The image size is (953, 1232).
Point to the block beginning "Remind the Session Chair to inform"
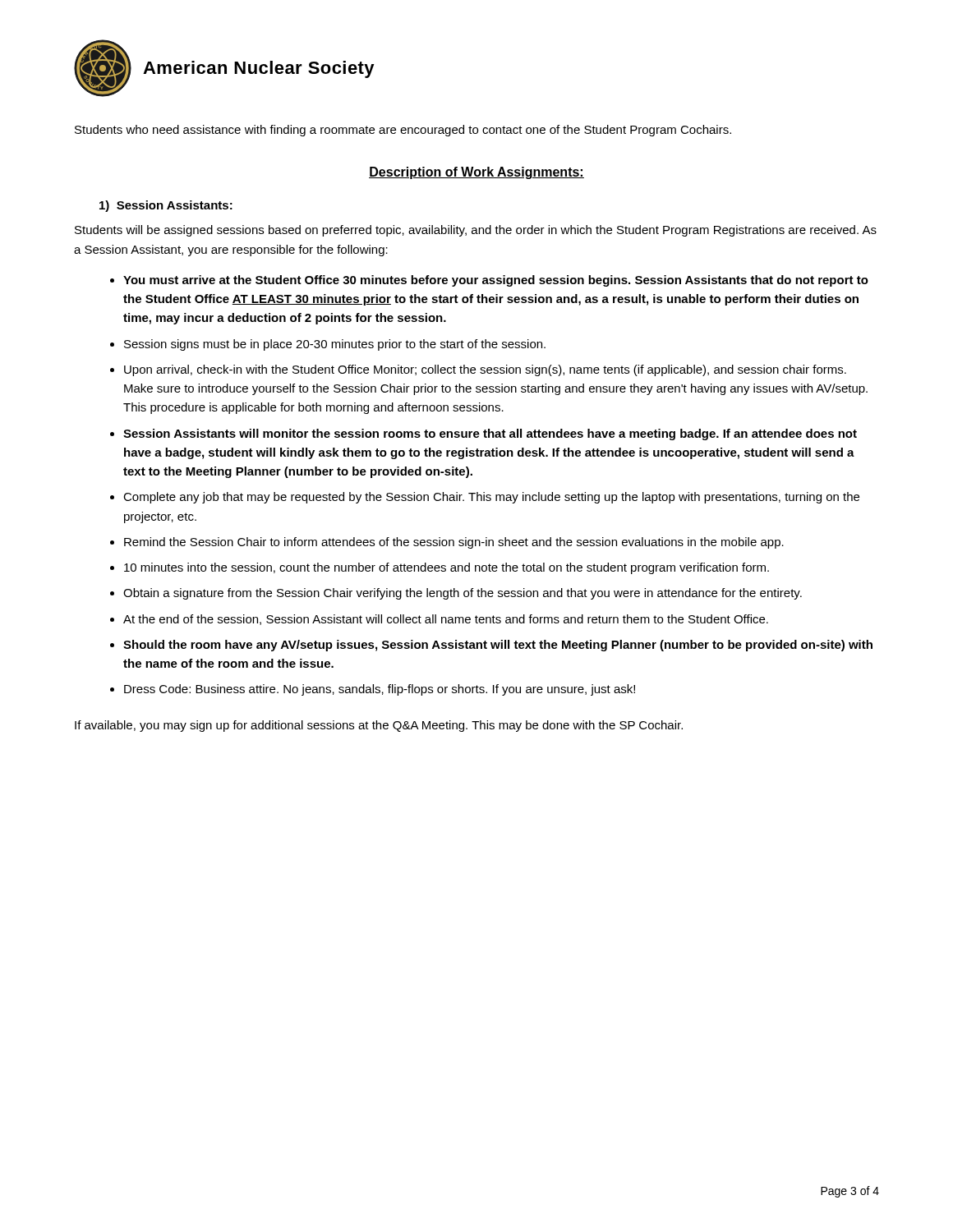pos(454,541)
